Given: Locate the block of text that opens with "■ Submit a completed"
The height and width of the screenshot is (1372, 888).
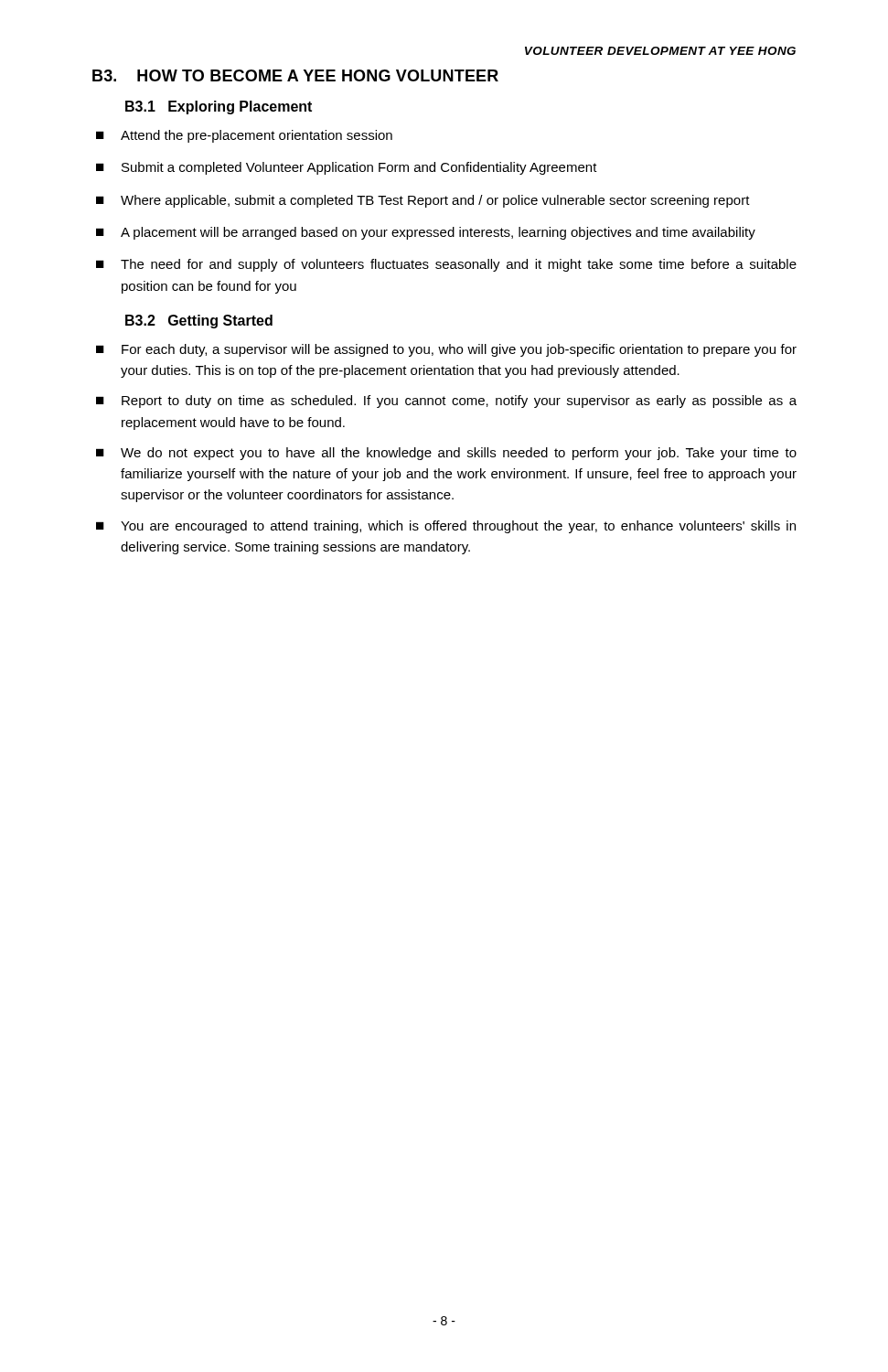Looking at the screenshot, I should coord(444,168).
